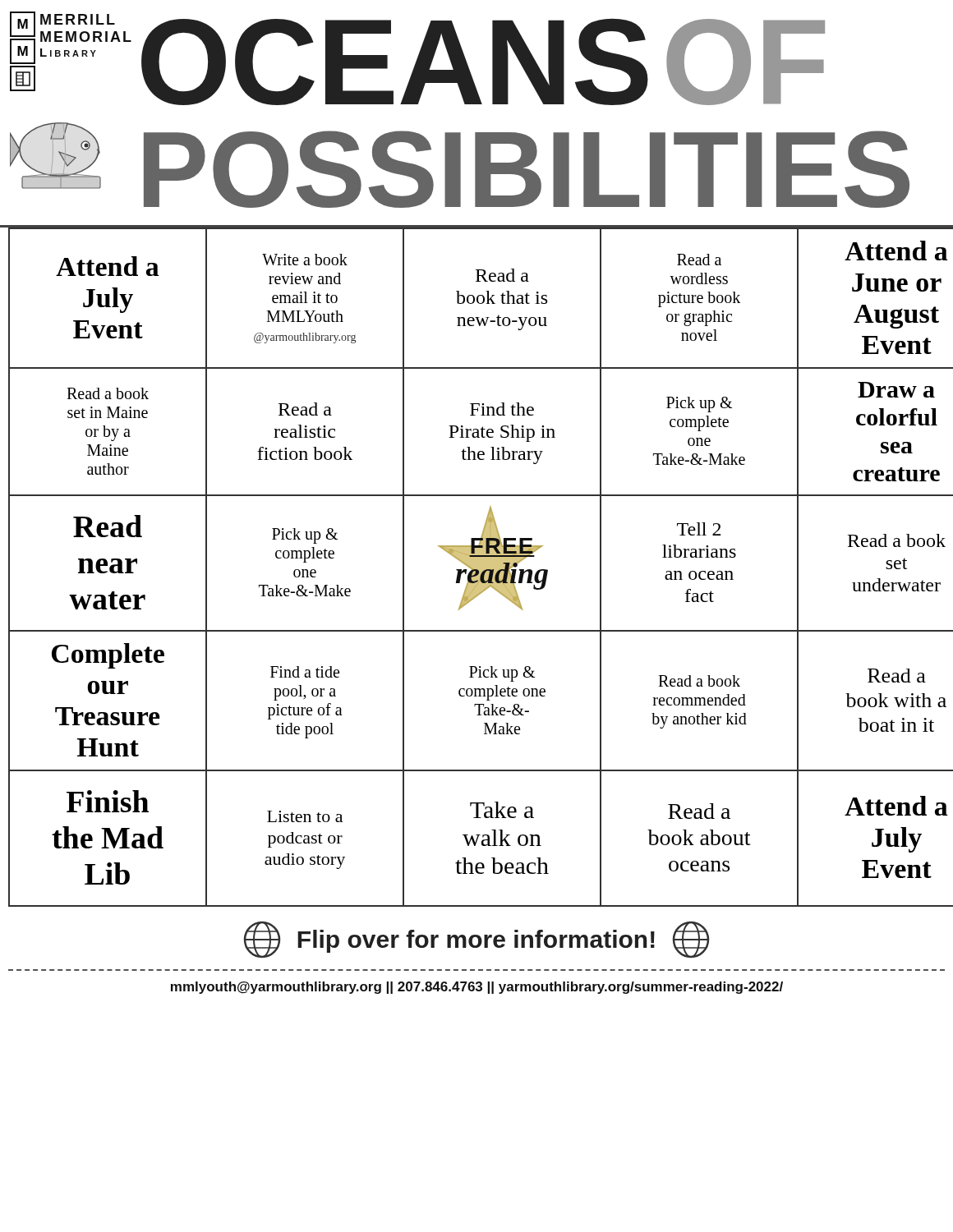Where is the passage that starts "Flip over for"?
This screenshot has width=953, height=1232.
point(476,939)
